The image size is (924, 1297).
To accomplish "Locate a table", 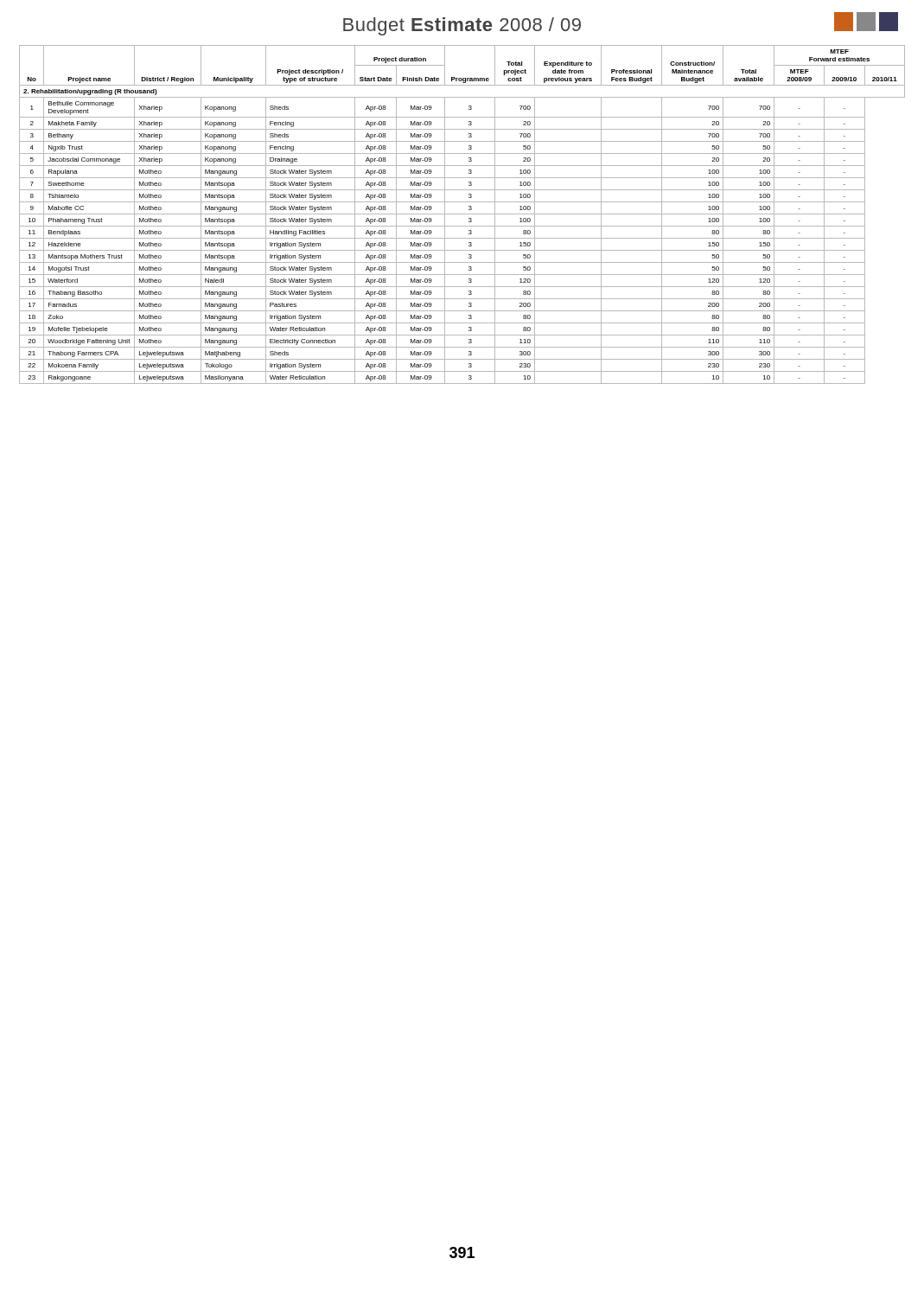I will [x=462, y=214].
